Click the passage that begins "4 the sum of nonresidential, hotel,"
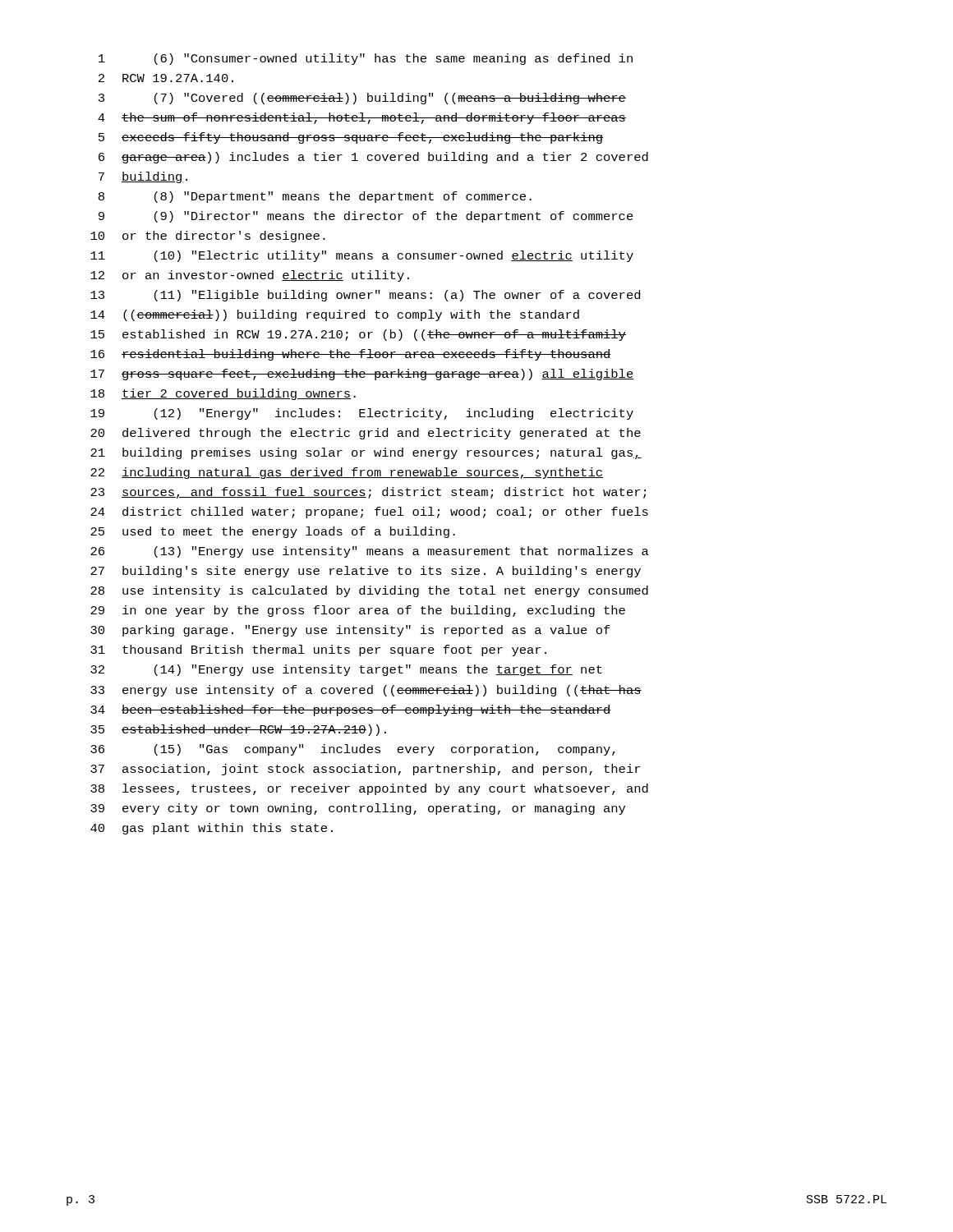Image resolution: width=953 pixels, height=1232 pixels. pos(476,118)
